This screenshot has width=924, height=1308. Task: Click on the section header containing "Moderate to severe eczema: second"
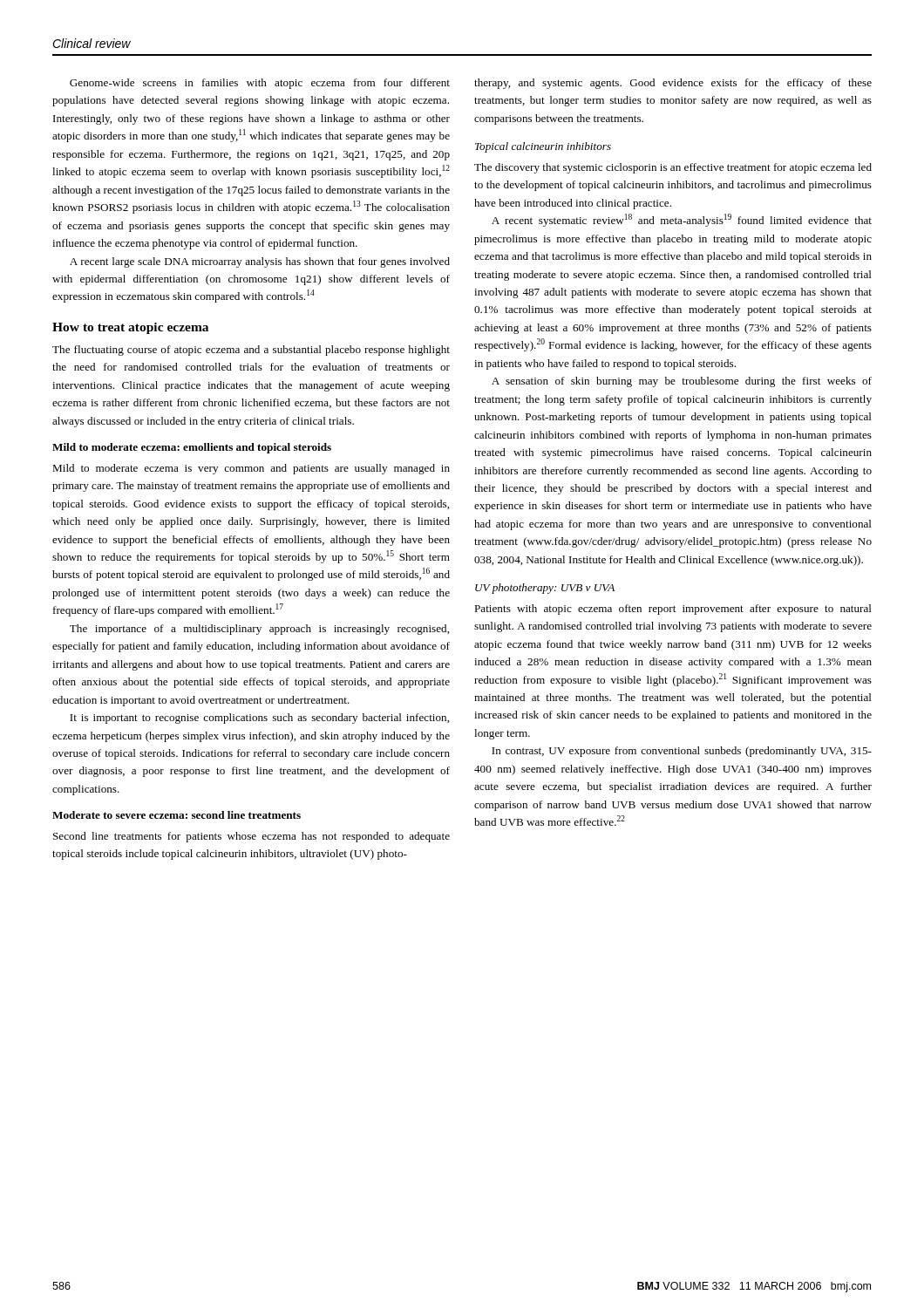point(177,815)
